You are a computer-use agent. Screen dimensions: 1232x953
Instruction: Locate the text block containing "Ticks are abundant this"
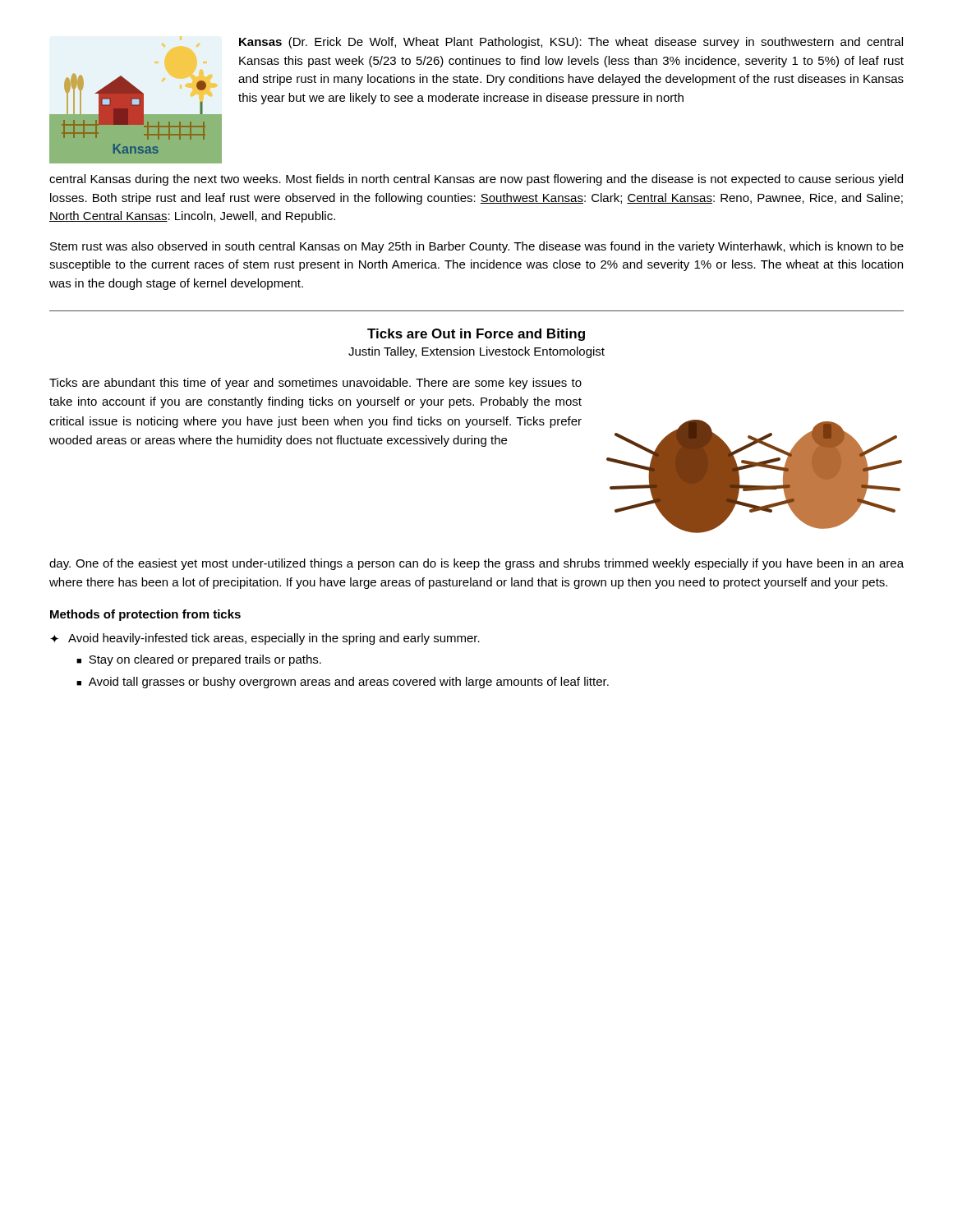[x=315, y=384]
